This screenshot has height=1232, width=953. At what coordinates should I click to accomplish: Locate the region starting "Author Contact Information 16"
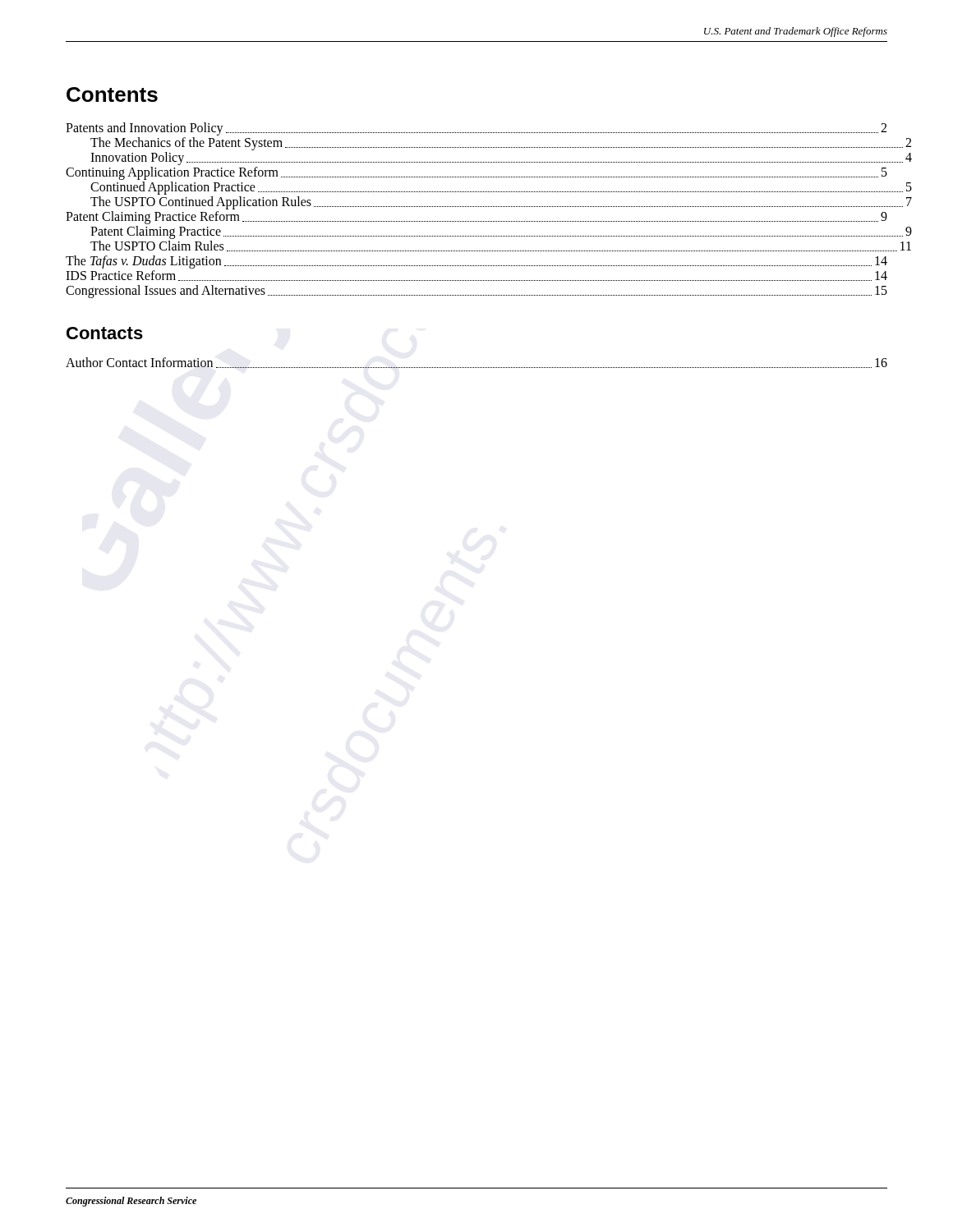click(476, 363)
